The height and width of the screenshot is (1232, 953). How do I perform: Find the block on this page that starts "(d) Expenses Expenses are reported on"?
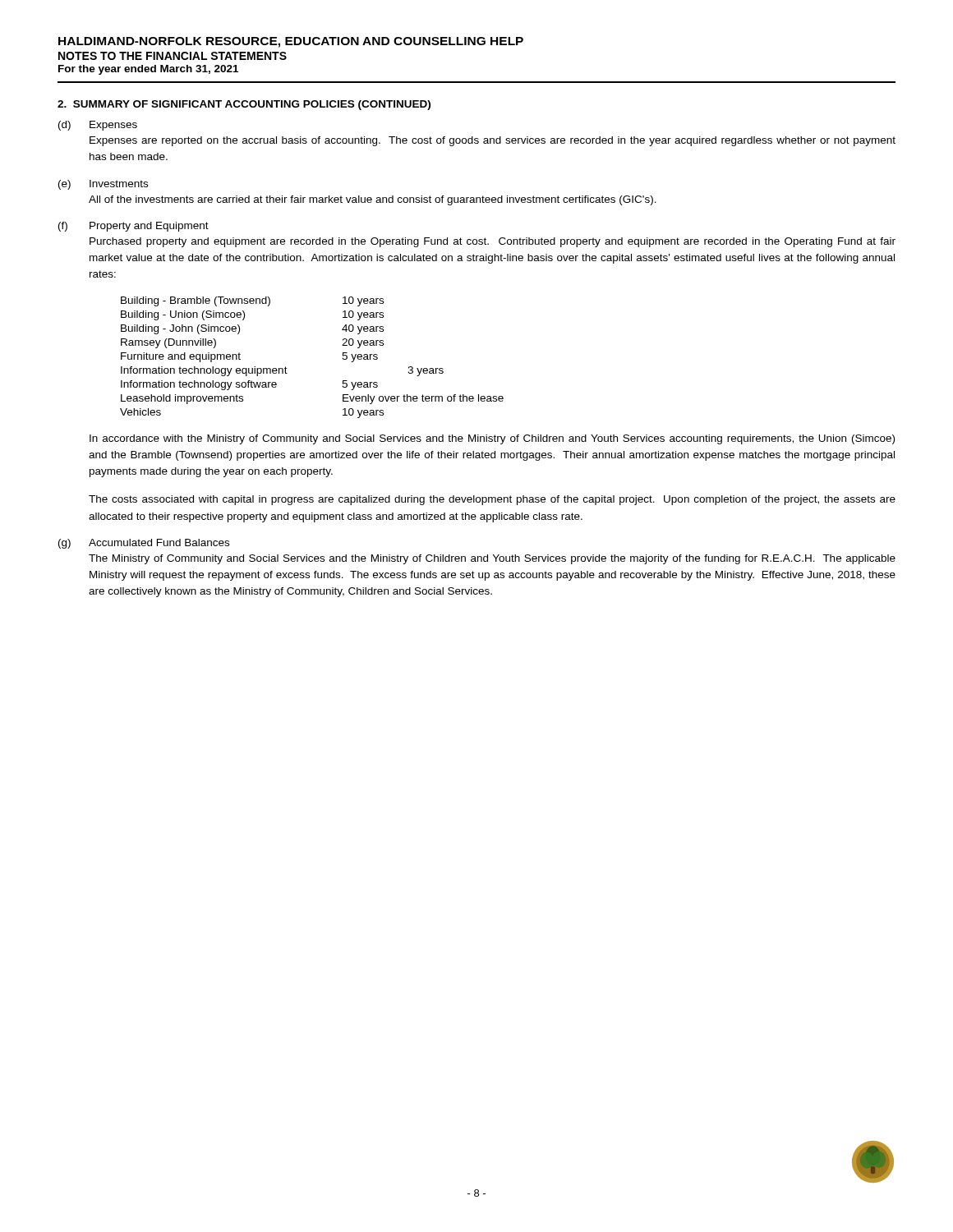(476, 142)
